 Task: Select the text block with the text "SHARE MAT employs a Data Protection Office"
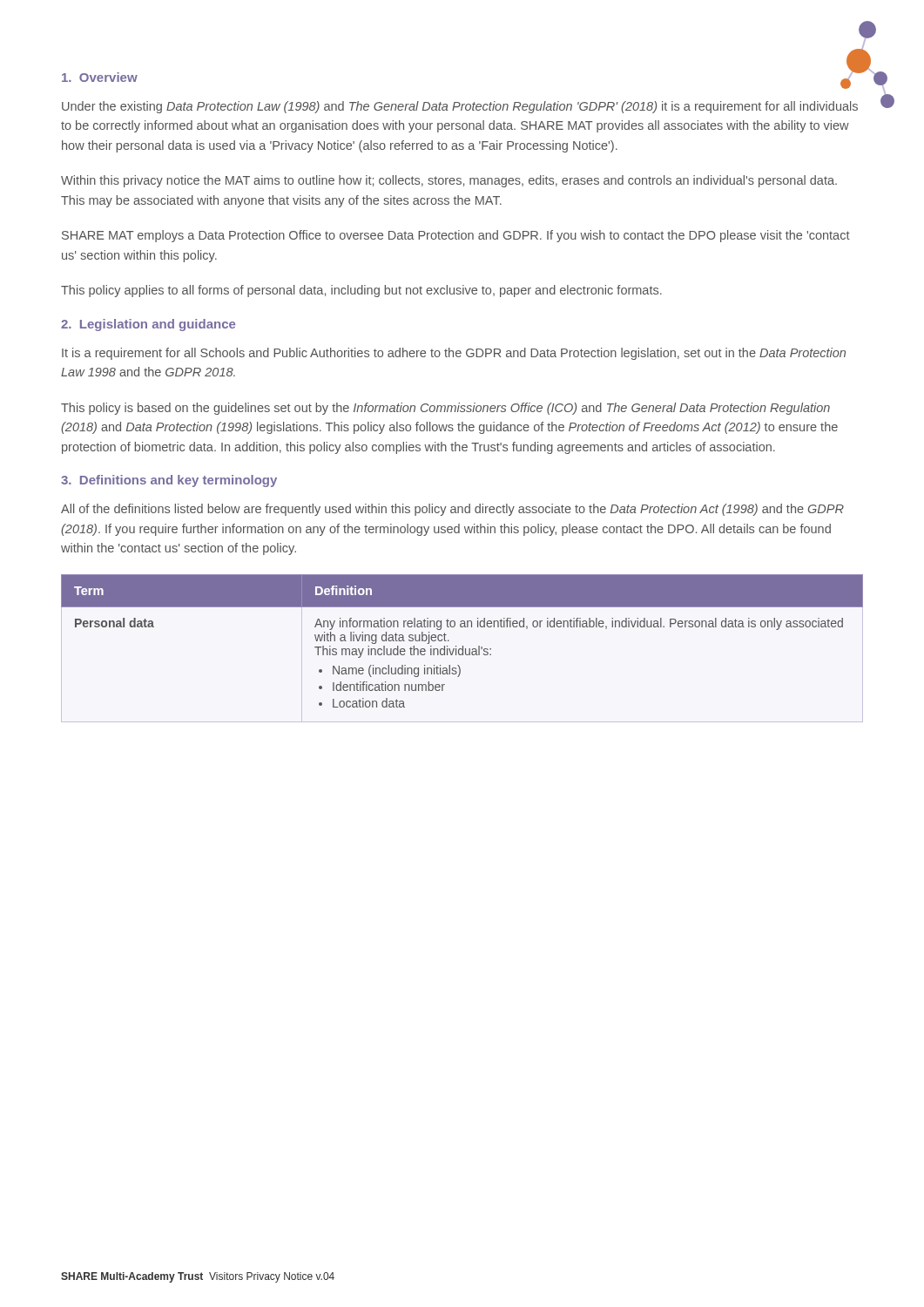pyautogui.click(x=455, y=245)
